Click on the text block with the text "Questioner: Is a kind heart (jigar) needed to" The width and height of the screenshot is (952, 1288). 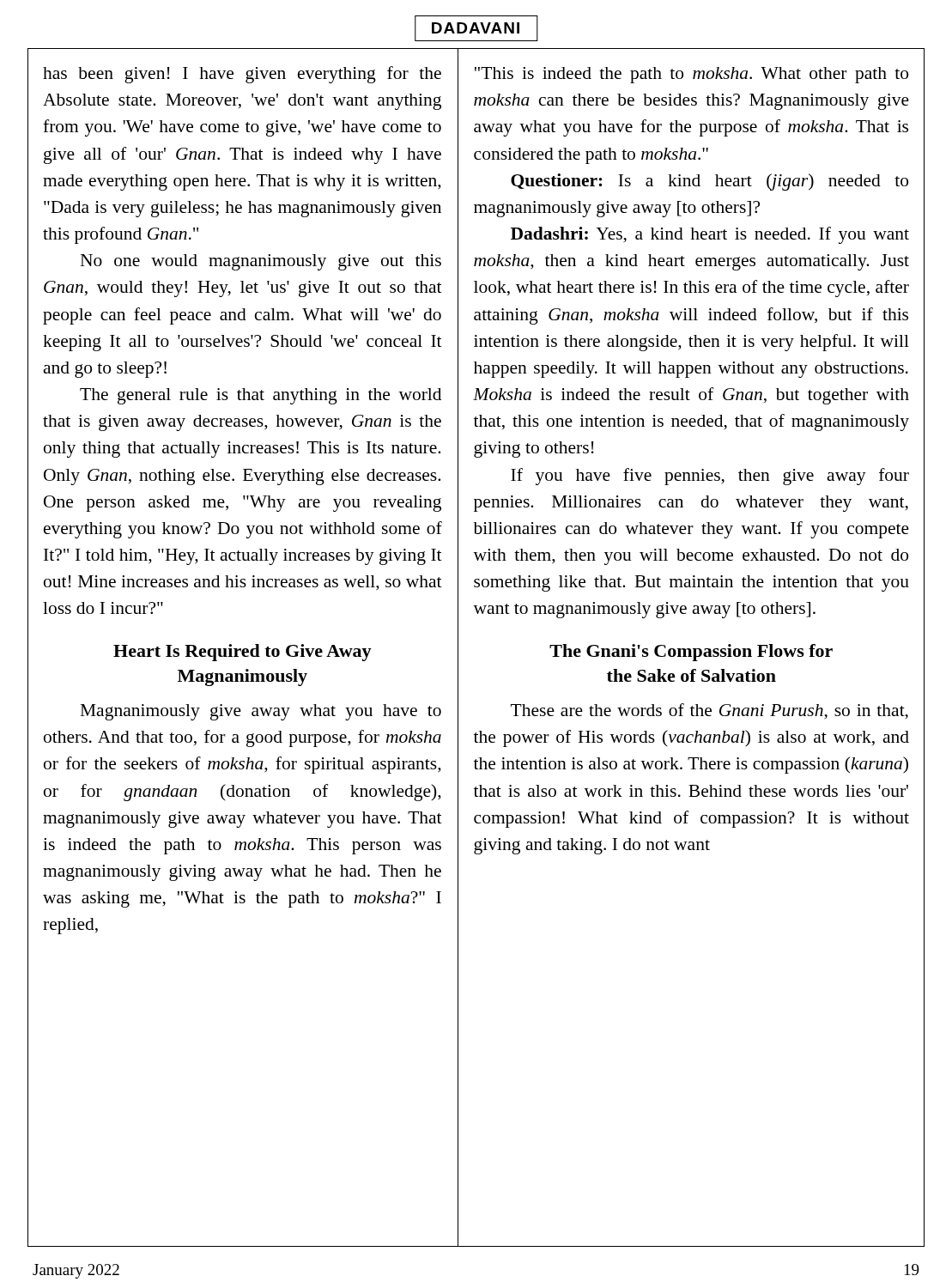[x=691, y=194]
